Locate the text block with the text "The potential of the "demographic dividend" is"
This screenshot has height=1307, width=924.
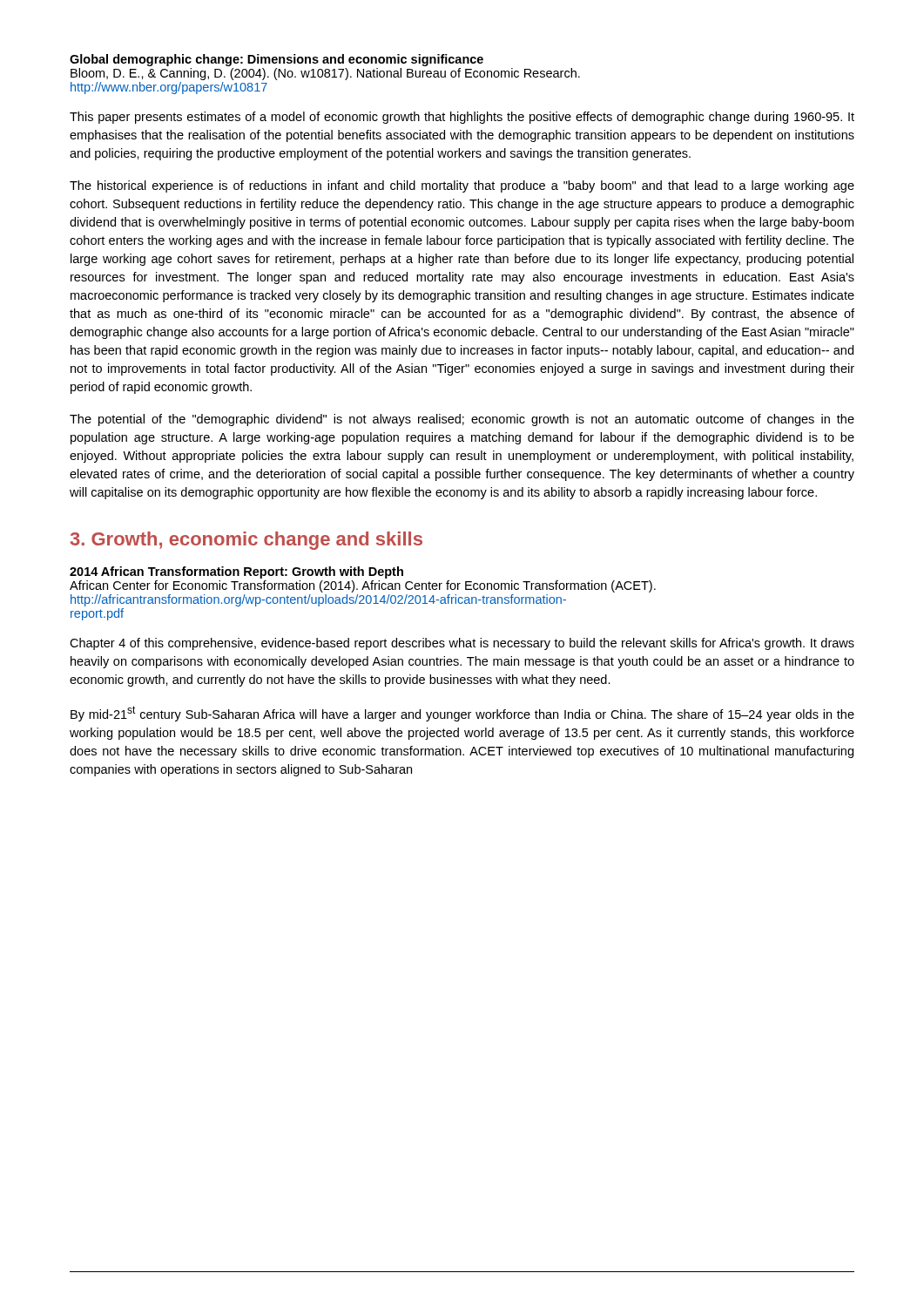(462, 456)
